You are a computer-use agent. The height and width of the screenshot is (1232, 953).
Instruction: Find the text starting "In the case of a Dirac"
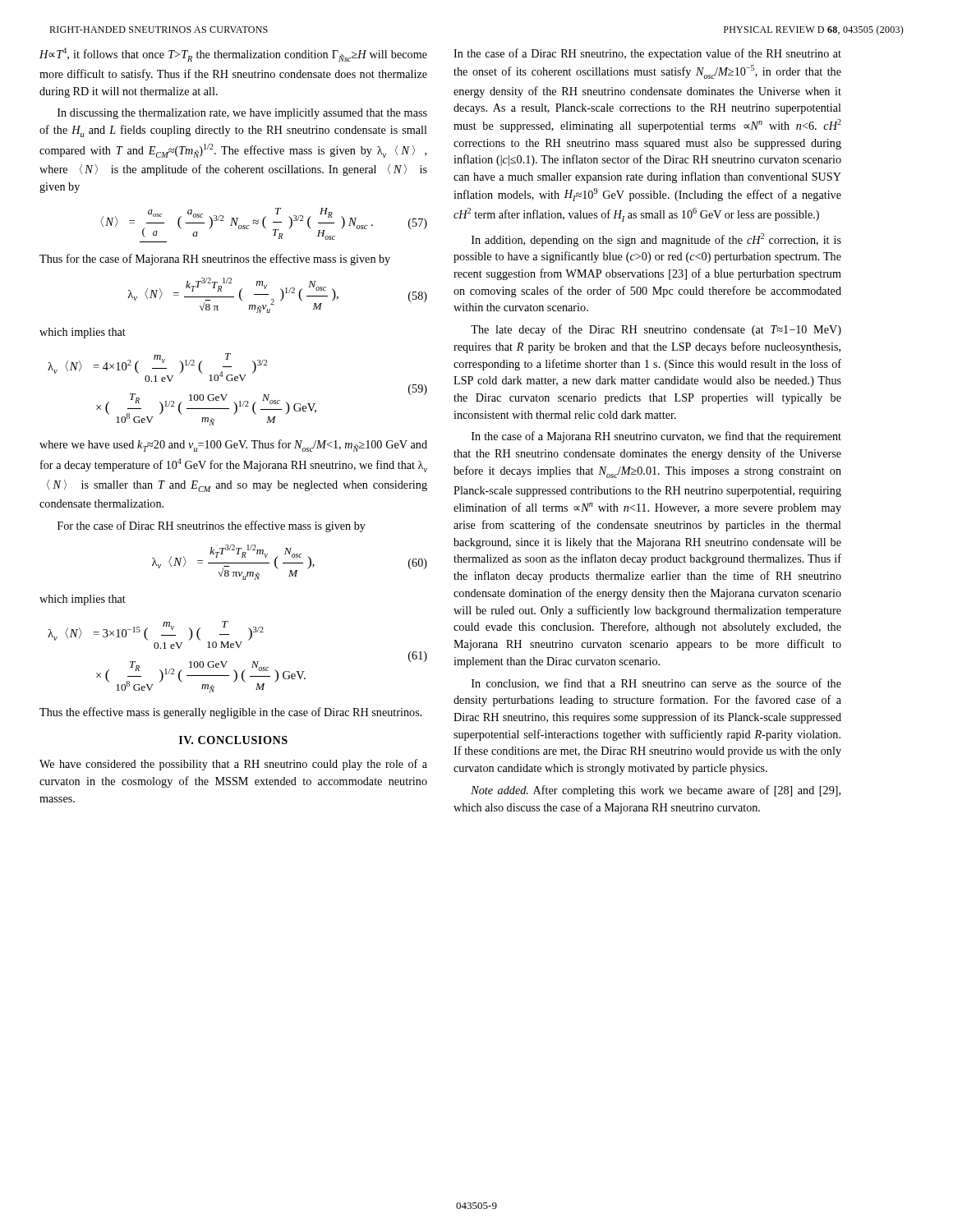(x=647, y=431)
